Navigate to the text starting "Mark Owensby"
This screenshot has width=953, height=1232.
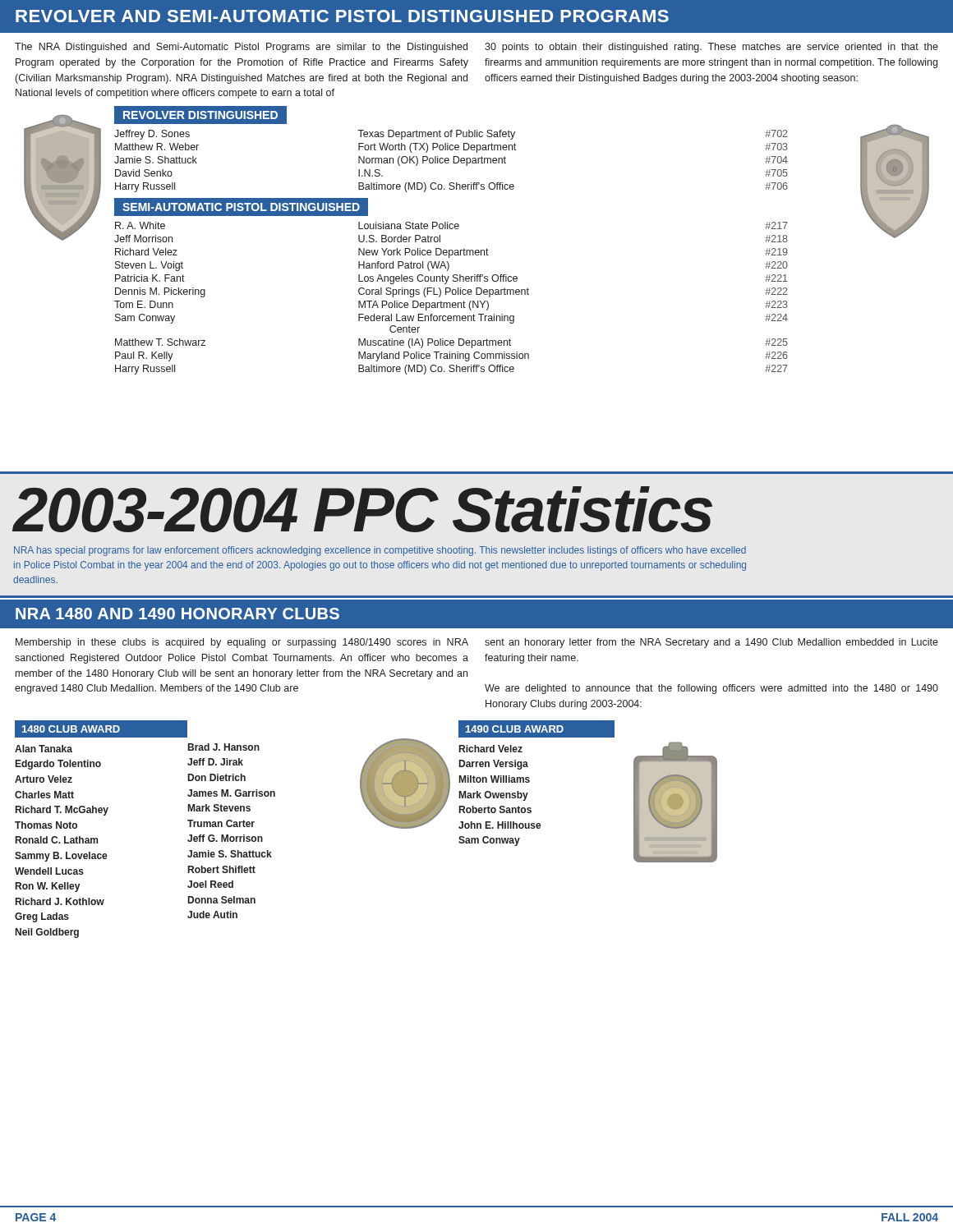coord(493,795)
